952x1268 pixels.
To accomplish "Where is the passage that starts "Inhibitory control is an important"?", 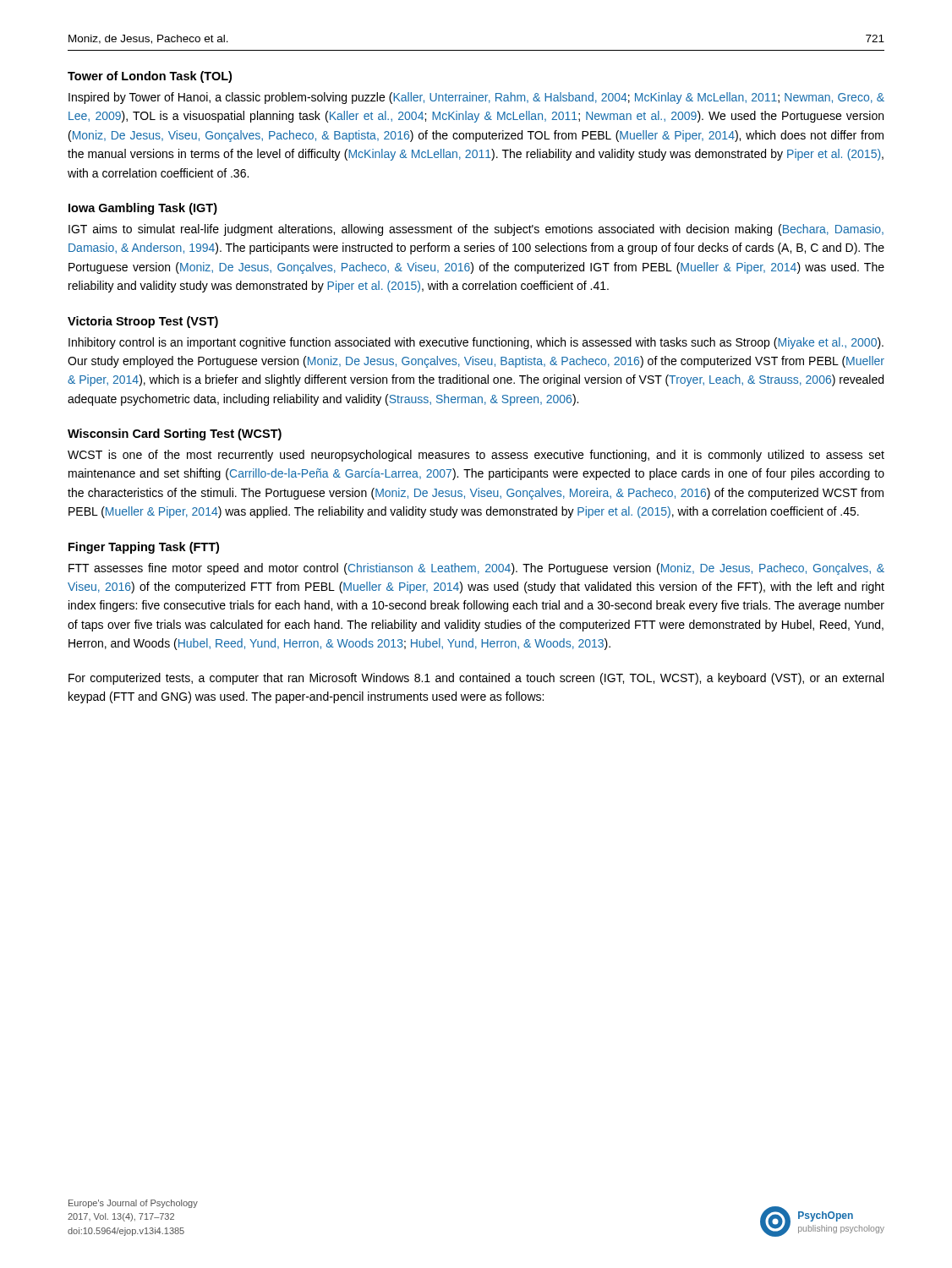I will click(476, 370).
